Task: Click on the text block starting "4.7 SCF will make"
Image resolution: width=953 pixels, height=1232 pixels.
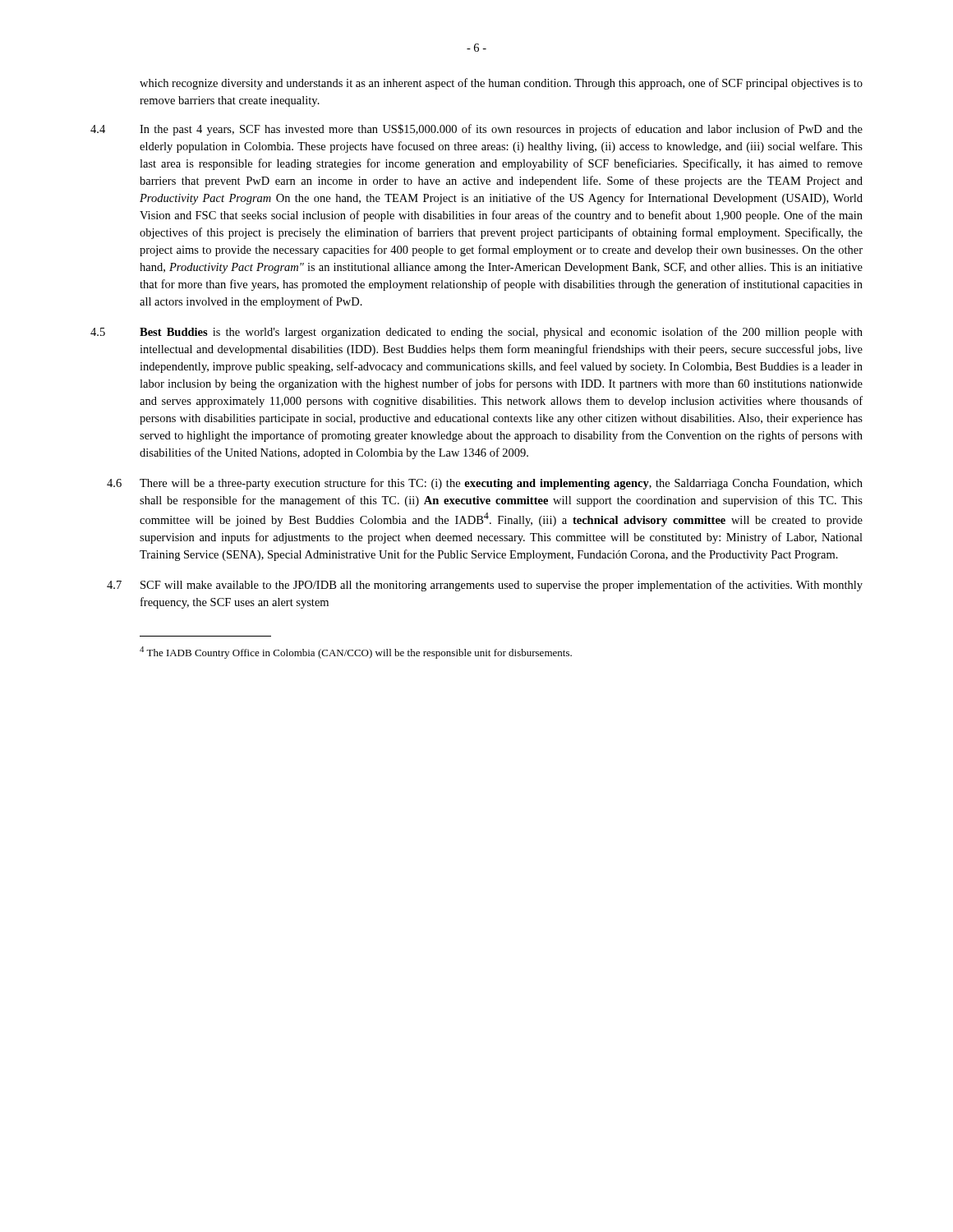Action: [x=485, y=594]
